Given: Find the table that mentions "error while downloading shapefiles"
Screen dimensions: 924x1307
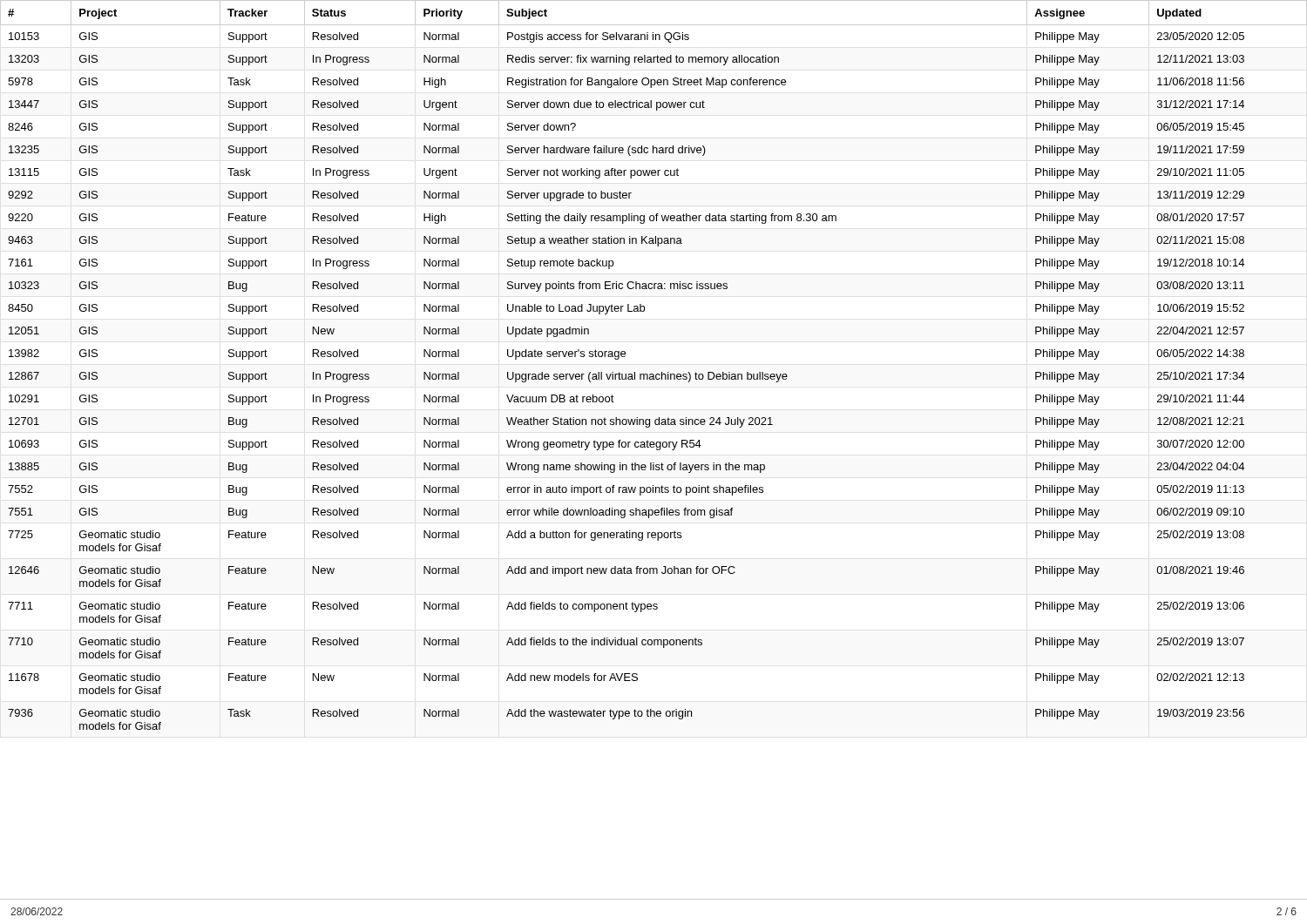Looking at the screenshot, I should (654, 369).
